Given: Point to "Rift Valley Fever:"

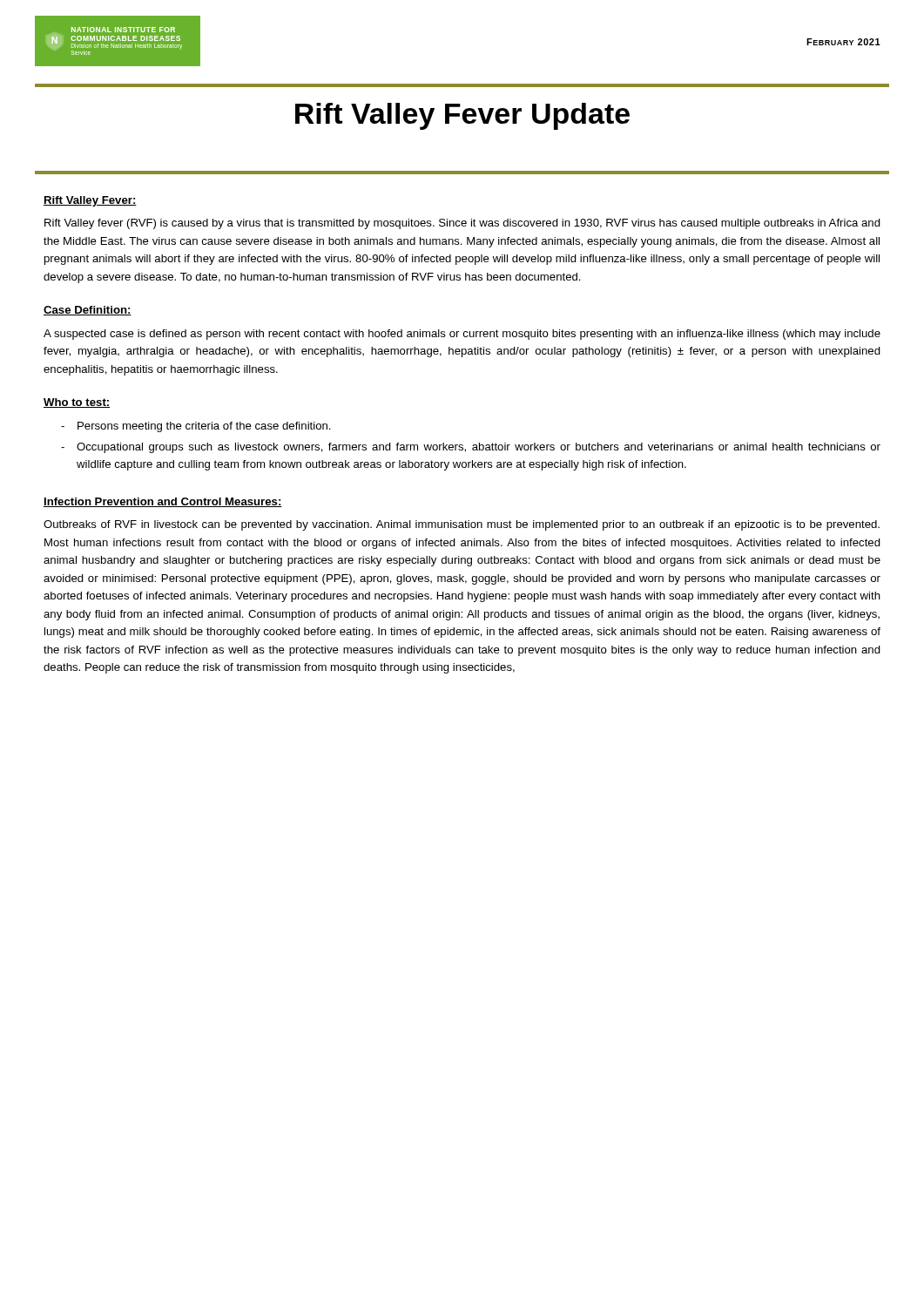Looking at the screenshot, I should (x=90, y=200).
